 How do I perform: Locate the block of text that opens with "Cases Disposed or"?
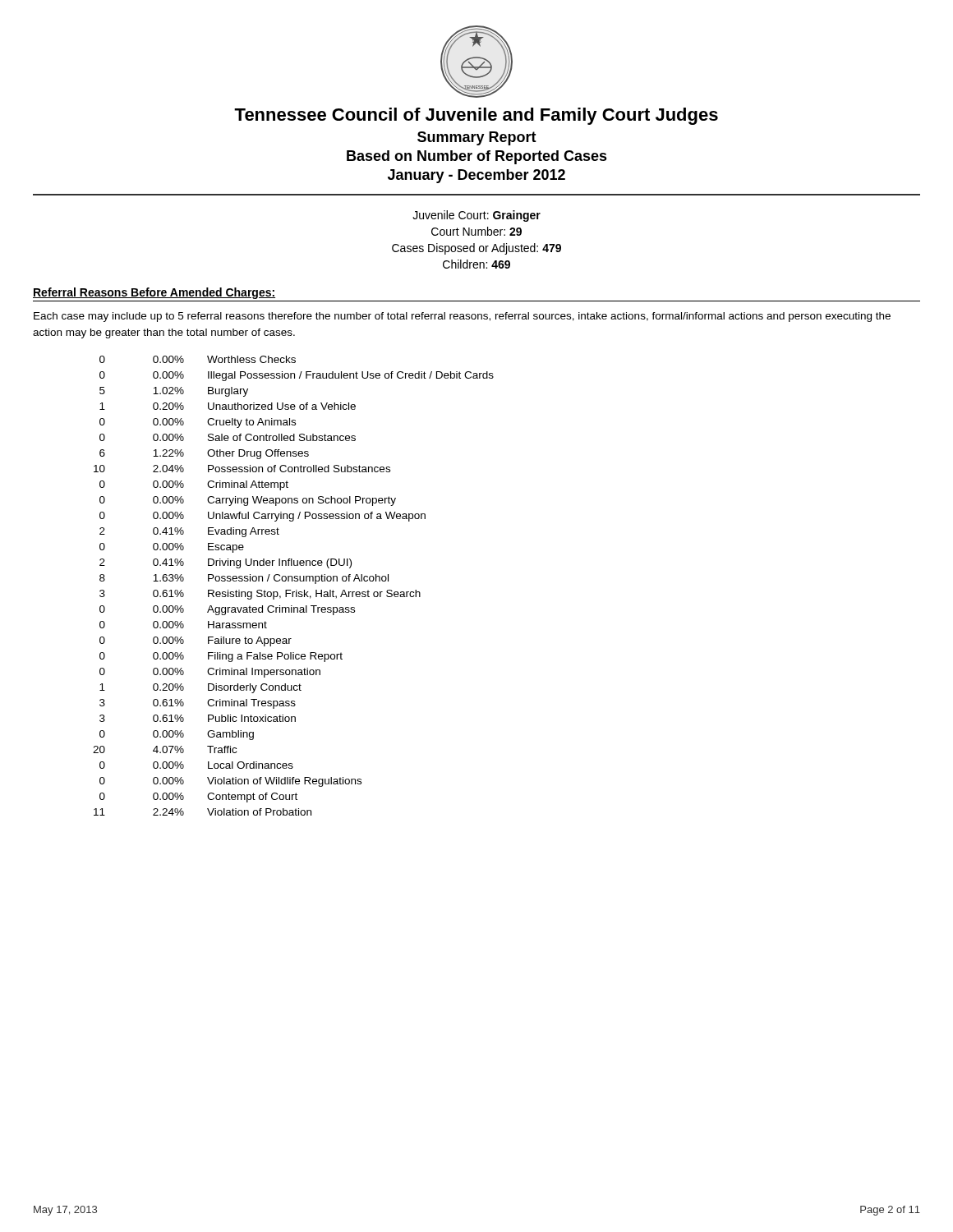476,248
